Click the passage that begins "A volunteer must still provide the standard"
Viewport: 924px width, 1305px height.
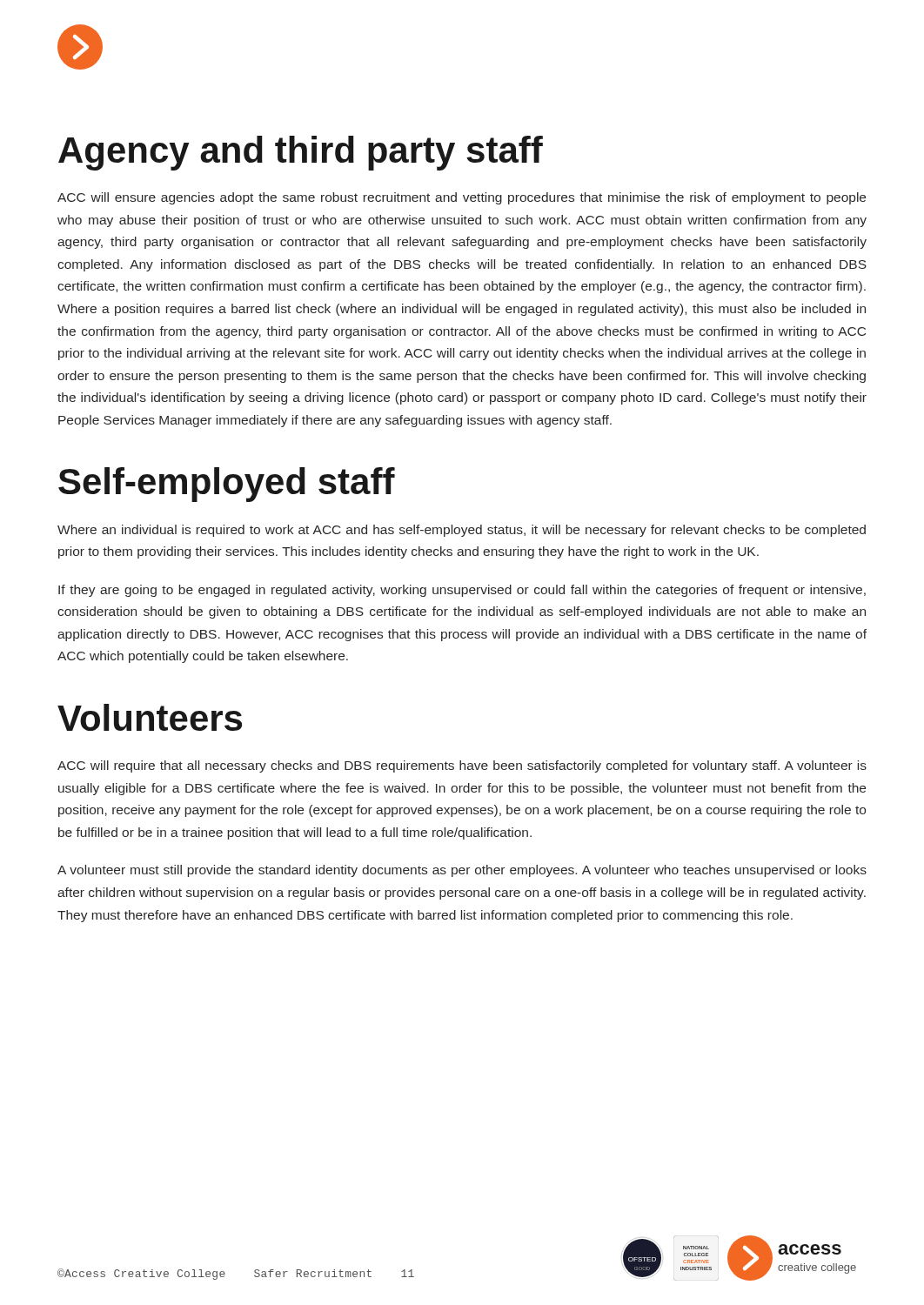pyautogui.click(x=462, y=892)
